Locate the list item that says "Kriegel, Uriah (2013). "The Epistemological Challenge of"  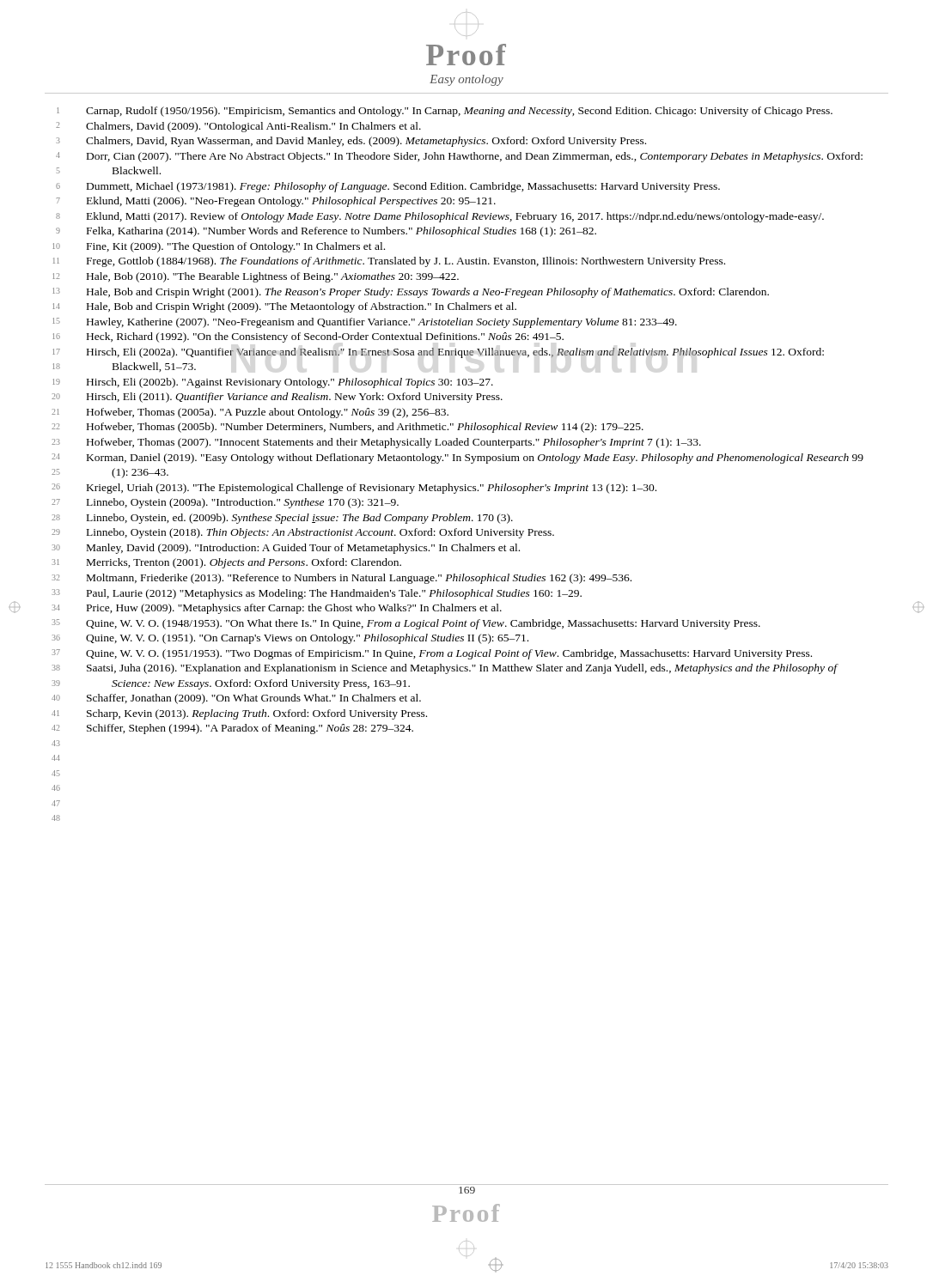(372, 487)
